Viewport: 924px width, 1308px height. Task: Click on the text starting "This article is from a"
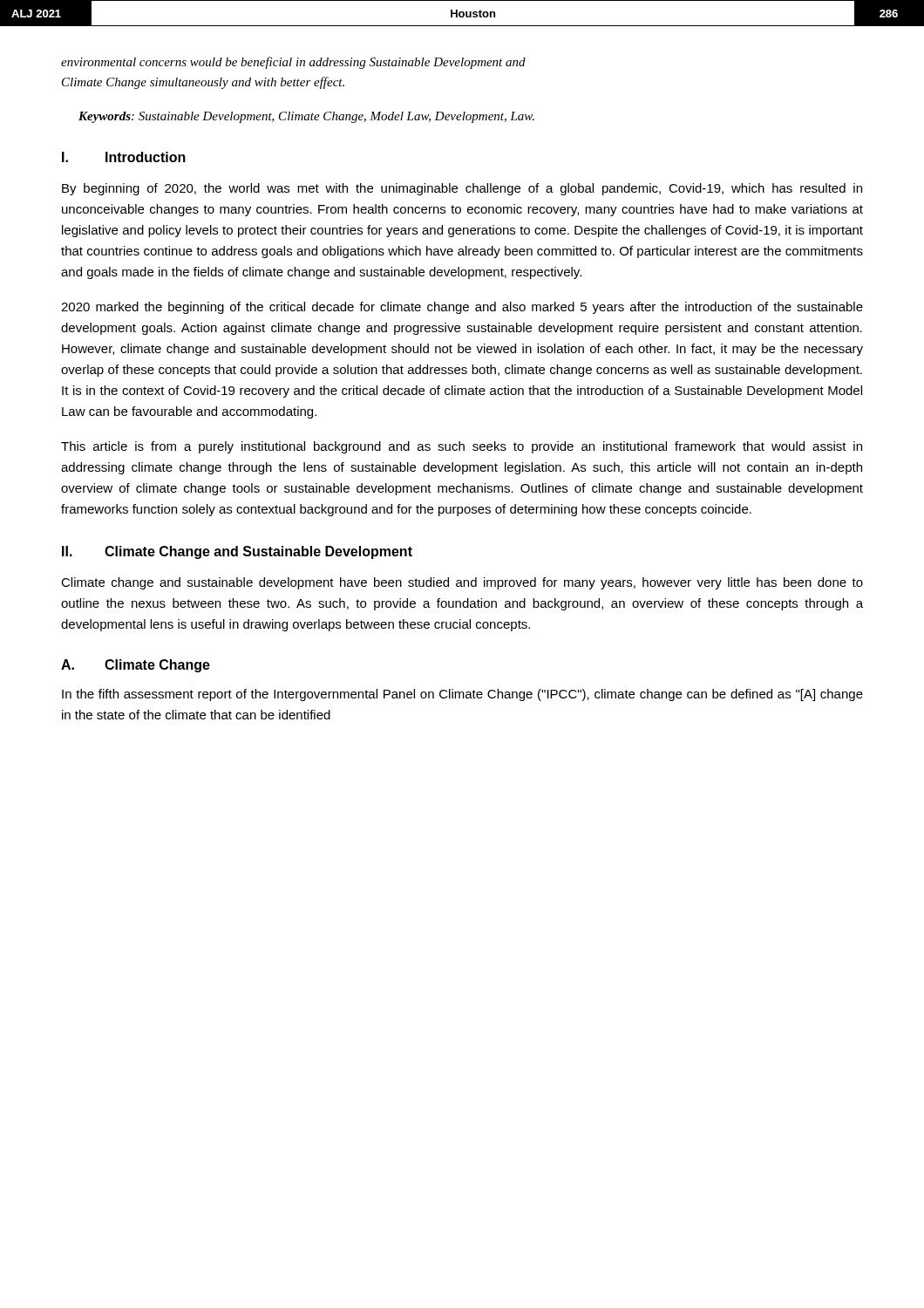tap(462, 477)
